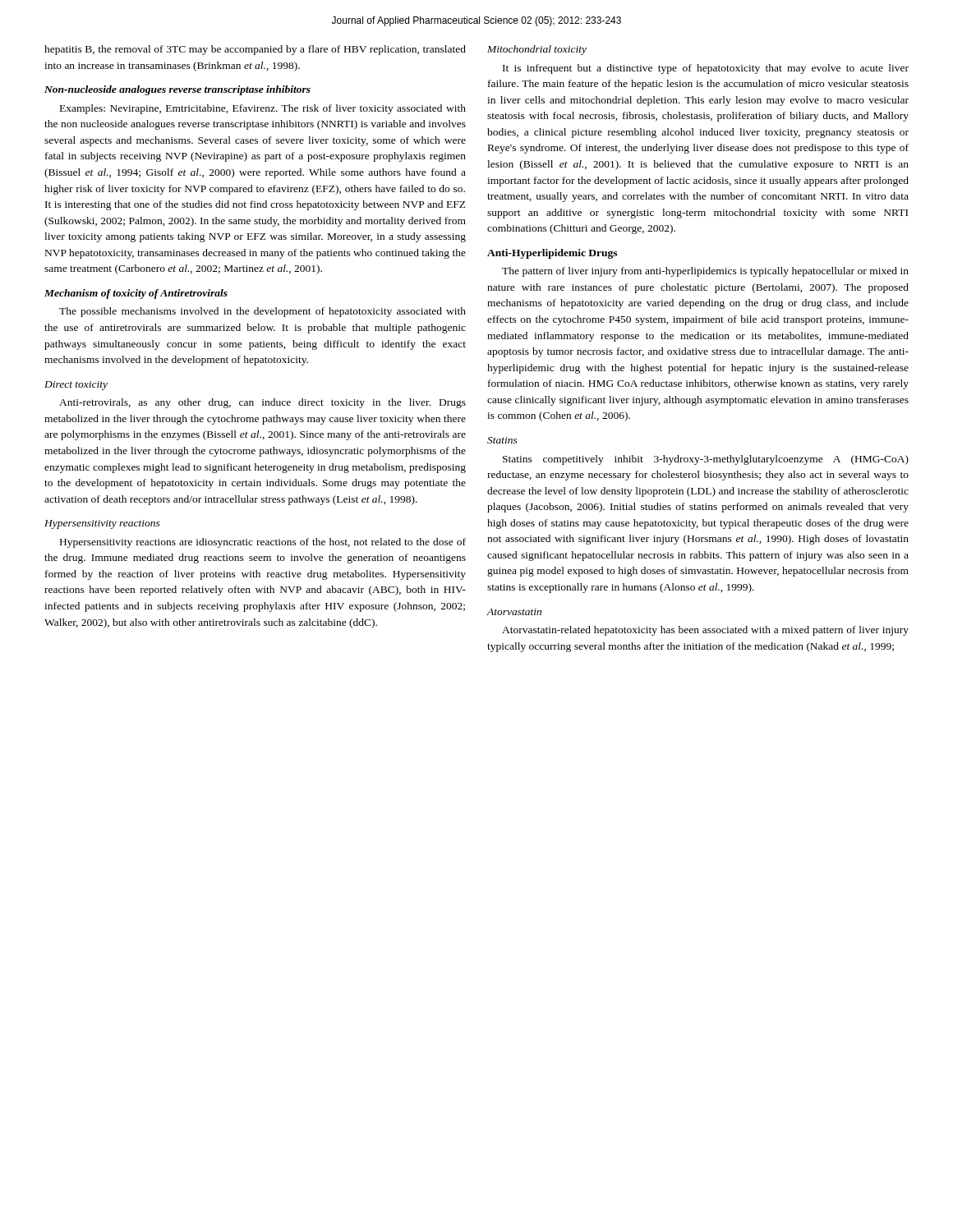Navigate to the passage starting "Anti-Hyperlipidemic Drugs"
953x1232 pixels.
click(552, 254)
